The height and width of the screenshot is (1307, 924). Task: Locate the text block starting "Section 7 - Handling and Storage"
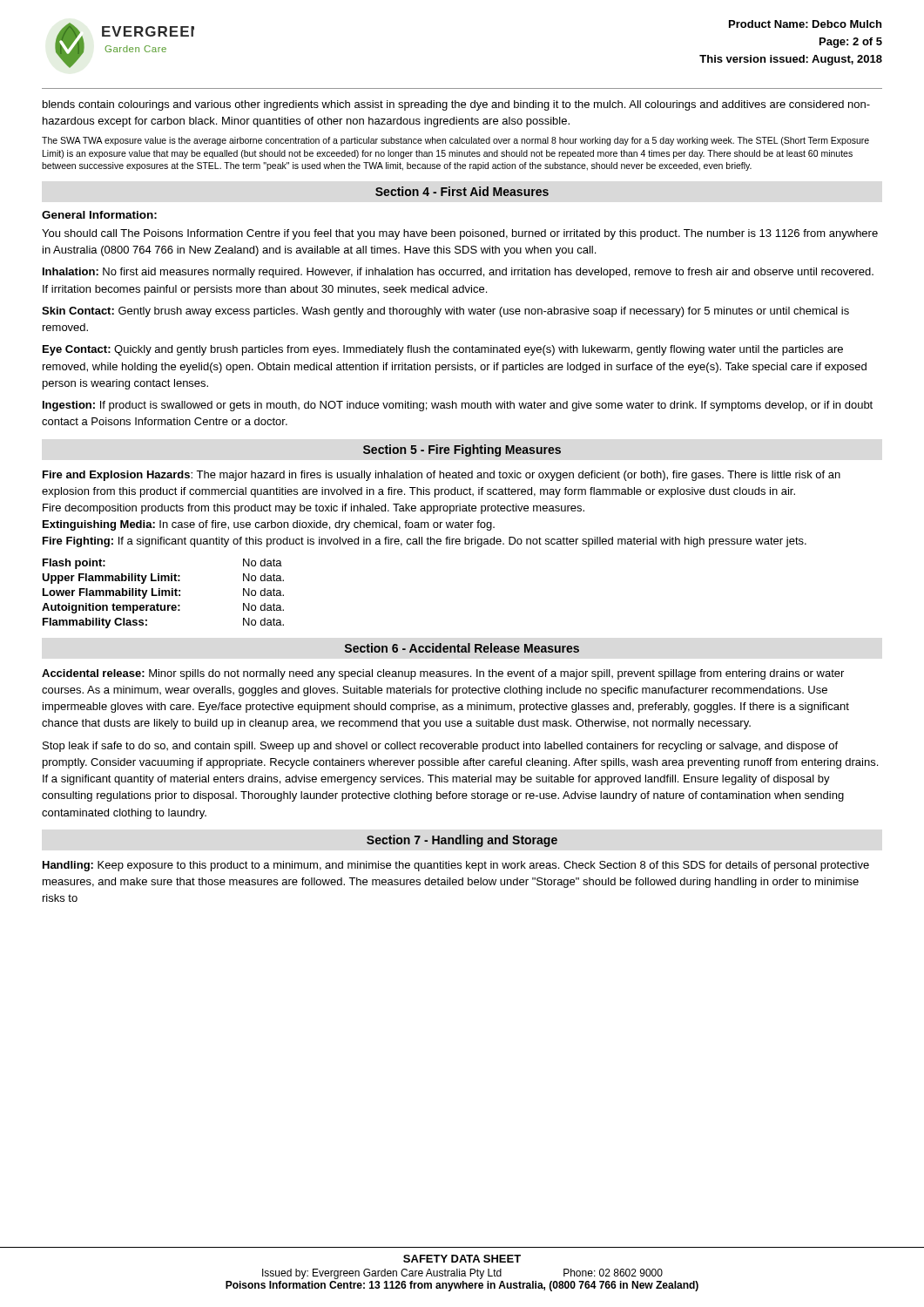[462, 840]
